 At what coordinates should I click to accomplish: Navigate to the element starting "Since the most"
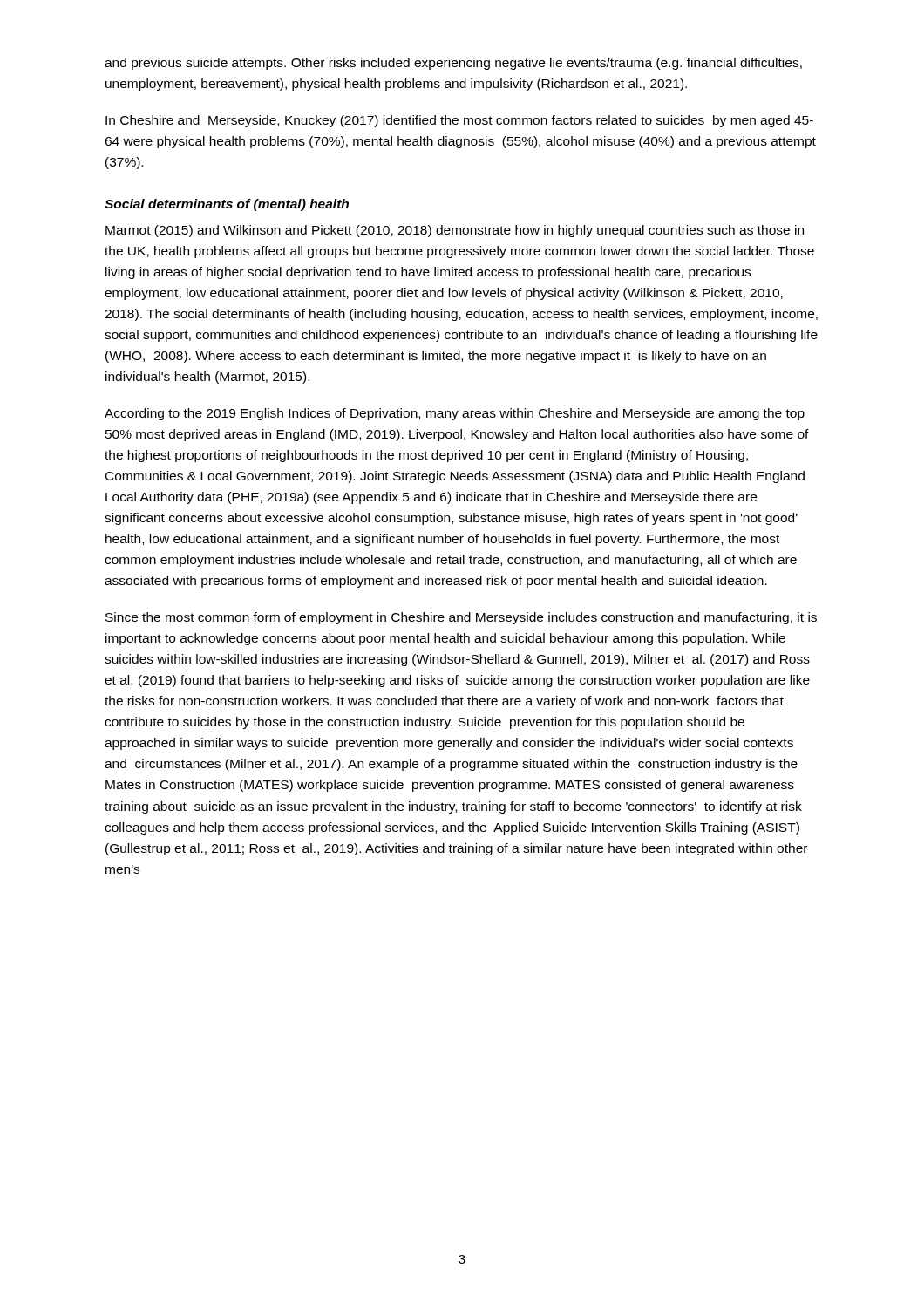[461, 743]
